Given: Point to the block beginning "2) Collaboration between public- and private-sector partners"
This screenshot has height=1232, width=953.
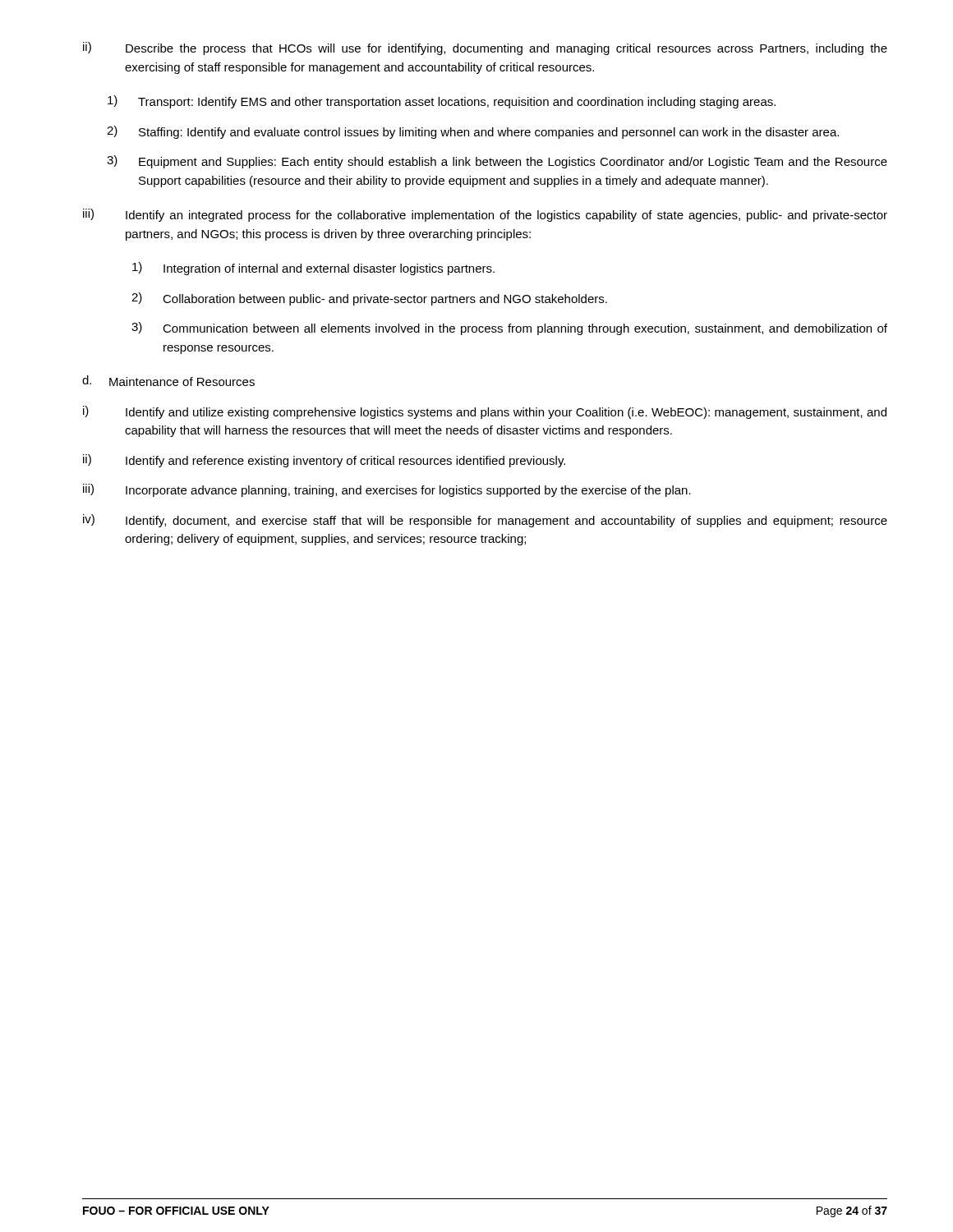Looking at the screenshot, I should pos(509,299).
